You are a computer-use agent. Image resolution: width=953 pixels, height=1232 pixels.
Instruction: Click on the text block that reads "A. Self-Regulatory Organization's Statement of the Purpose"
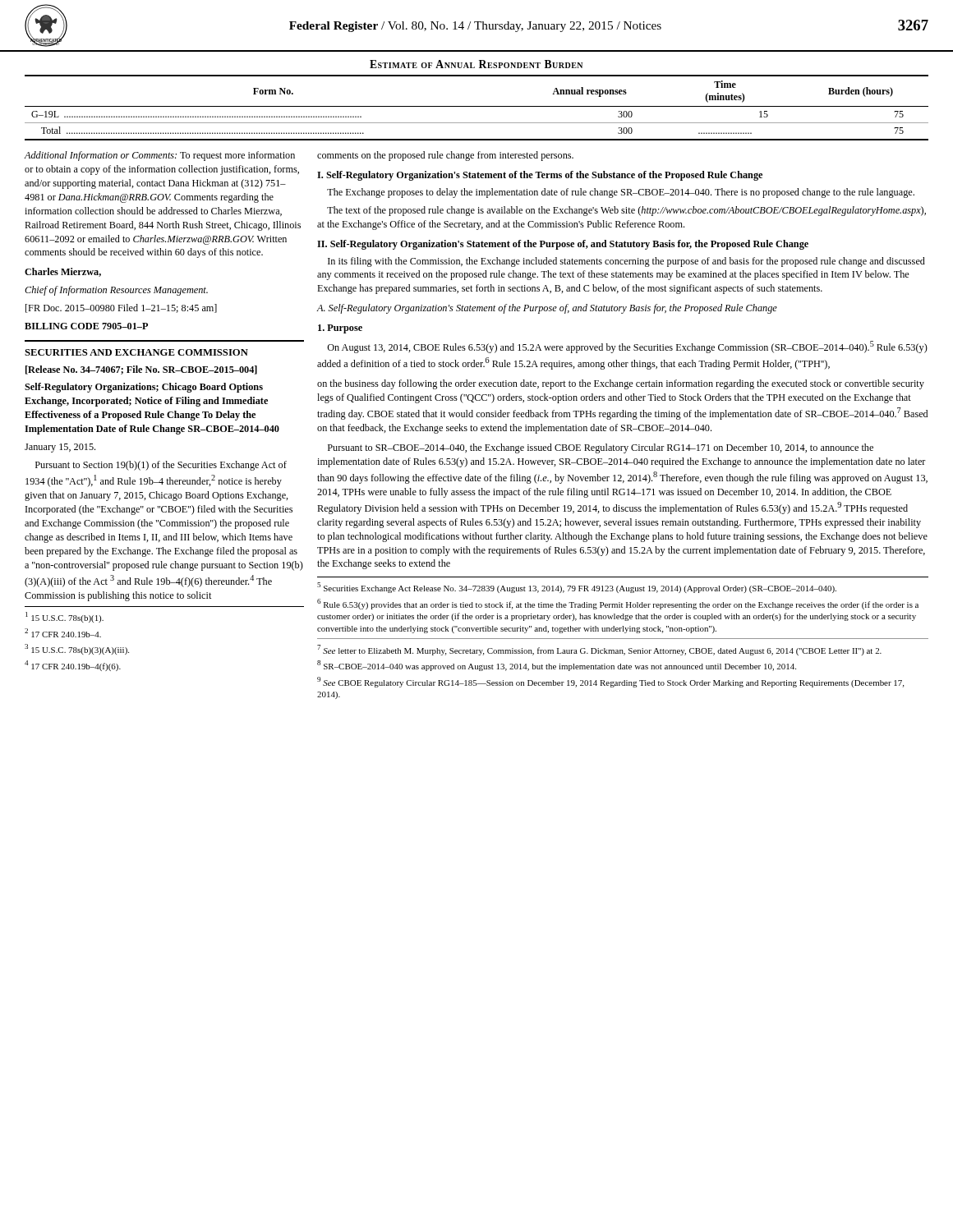623,309
